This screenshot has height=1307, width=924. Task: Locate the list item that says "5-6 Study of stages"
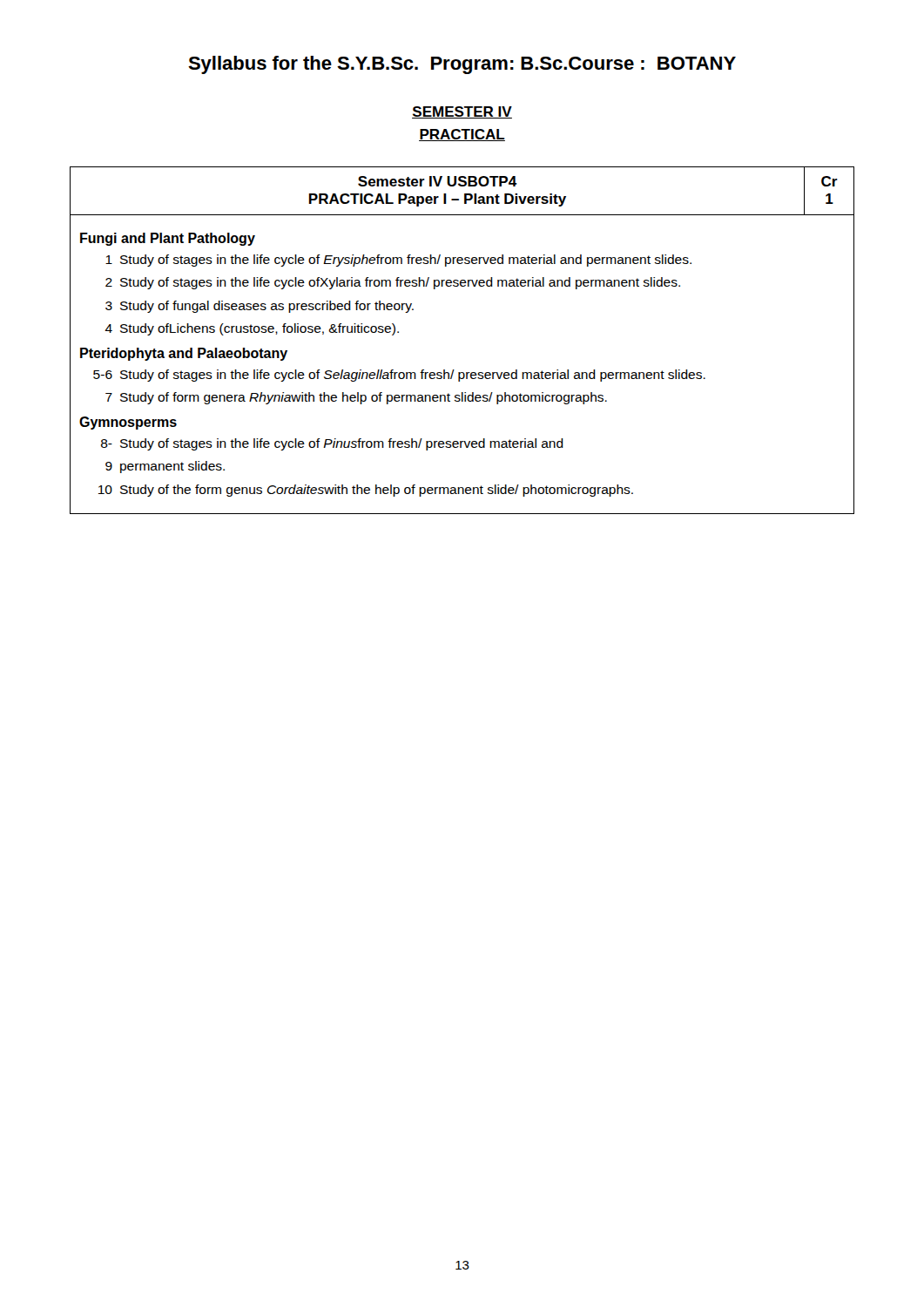click(x=462, y=375)
